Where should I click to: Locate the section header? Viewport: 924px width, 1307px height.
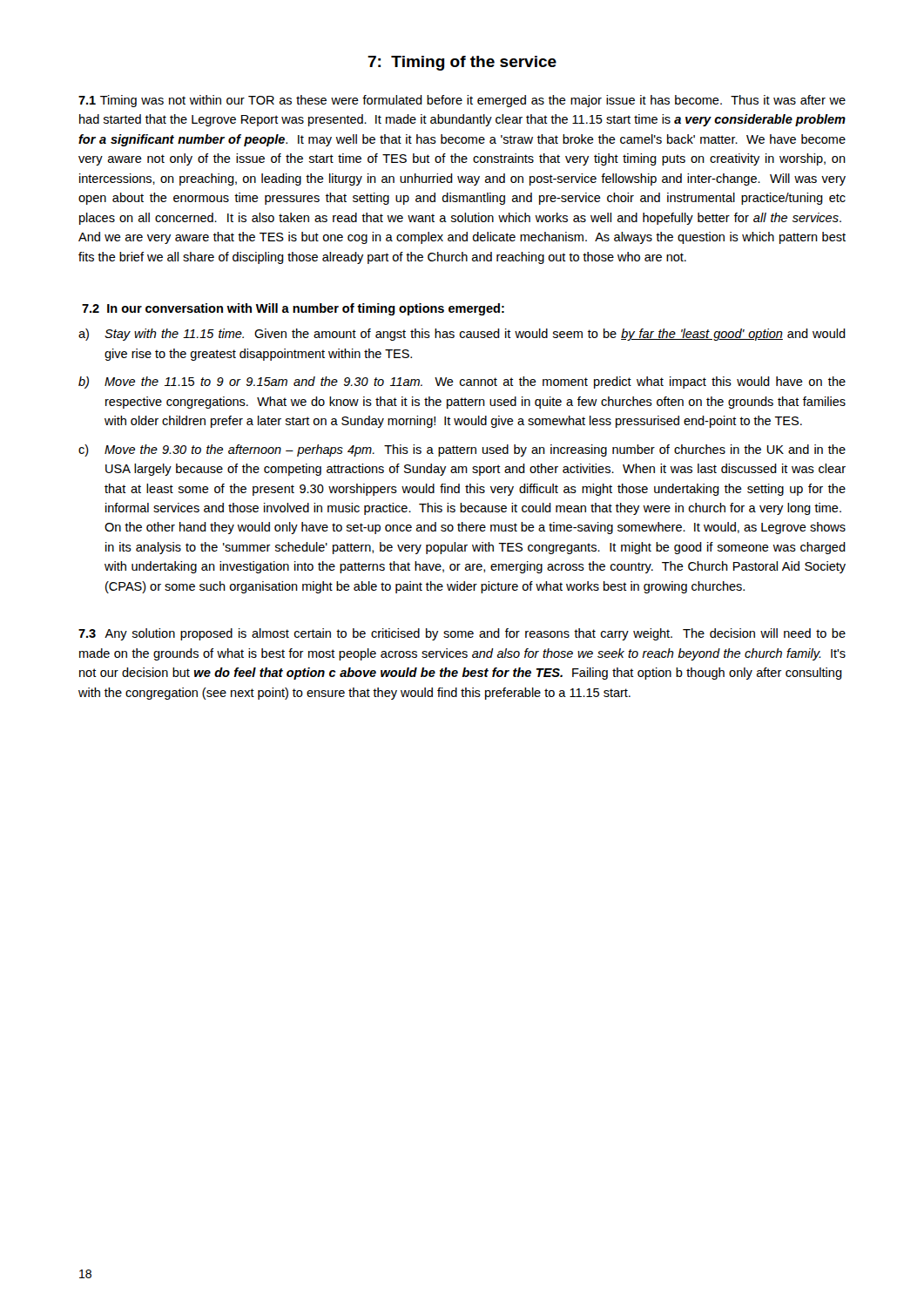[x=292, y=309]
